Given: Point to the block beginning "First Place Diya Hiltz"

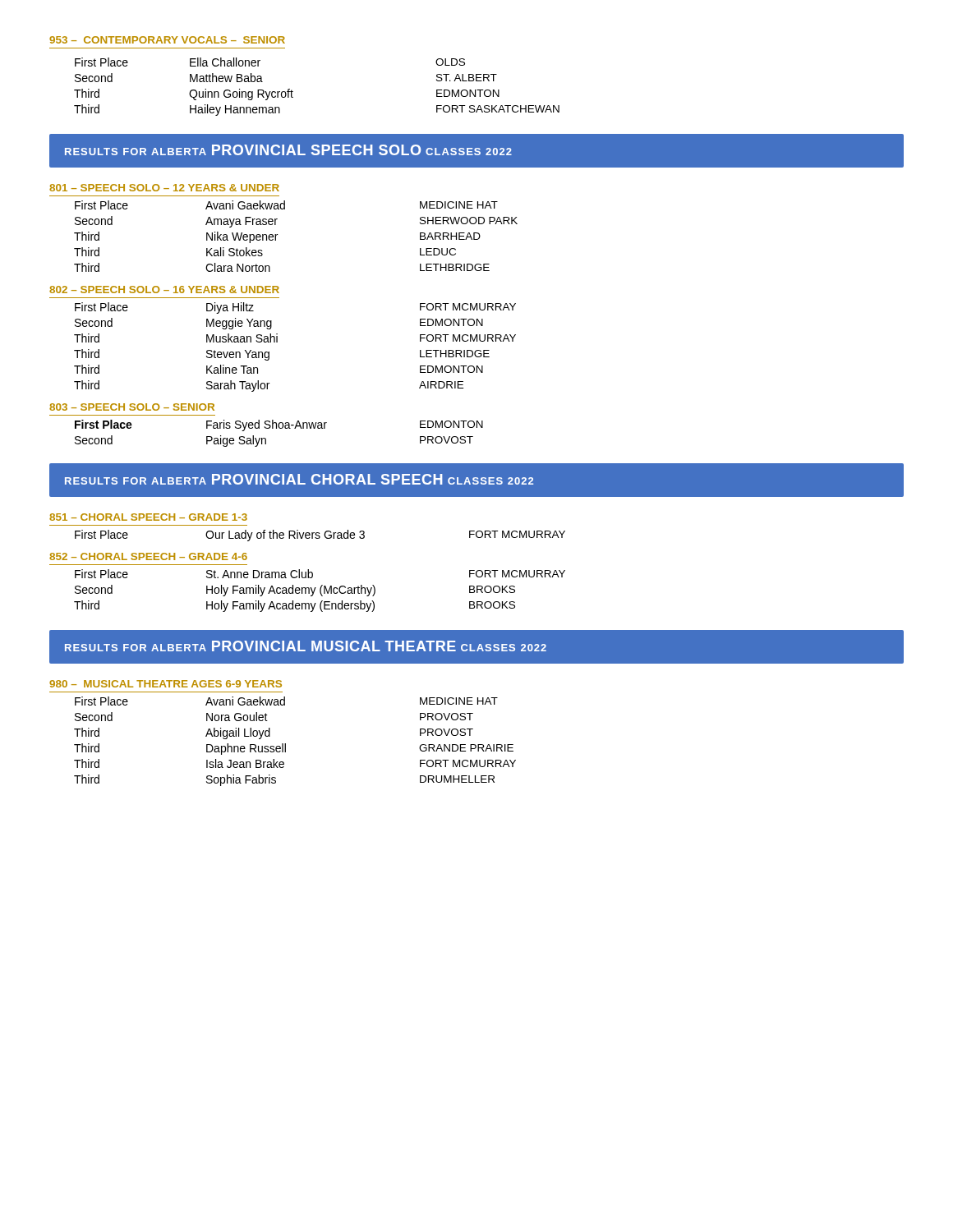Looking at the screenshot, I should point(489,307).
